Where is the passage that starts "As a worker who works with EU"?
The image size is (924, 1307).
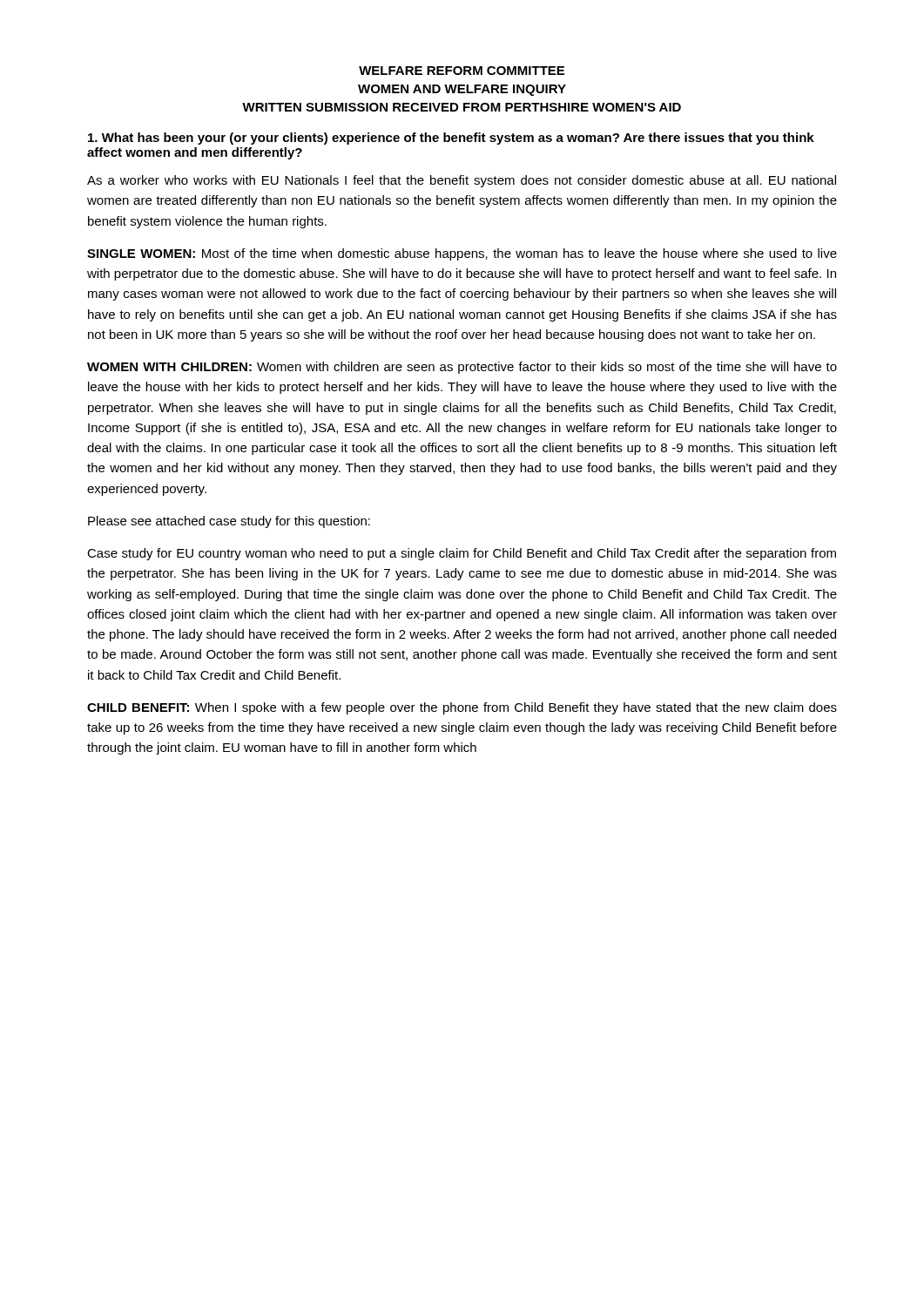462,200
